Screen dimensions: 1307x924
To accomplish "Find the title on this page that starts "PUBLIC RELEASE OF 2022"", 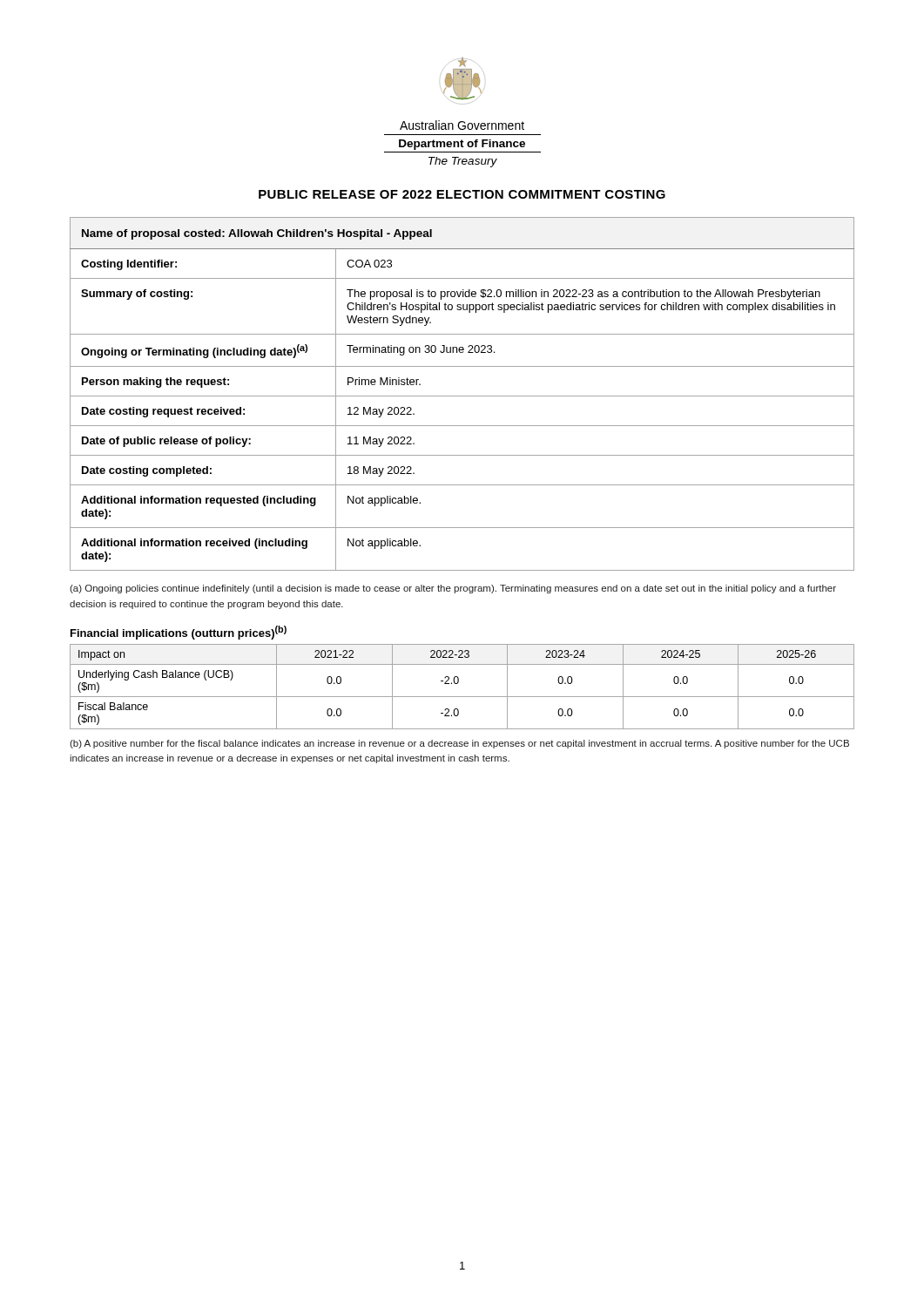I will pos(462,194).
